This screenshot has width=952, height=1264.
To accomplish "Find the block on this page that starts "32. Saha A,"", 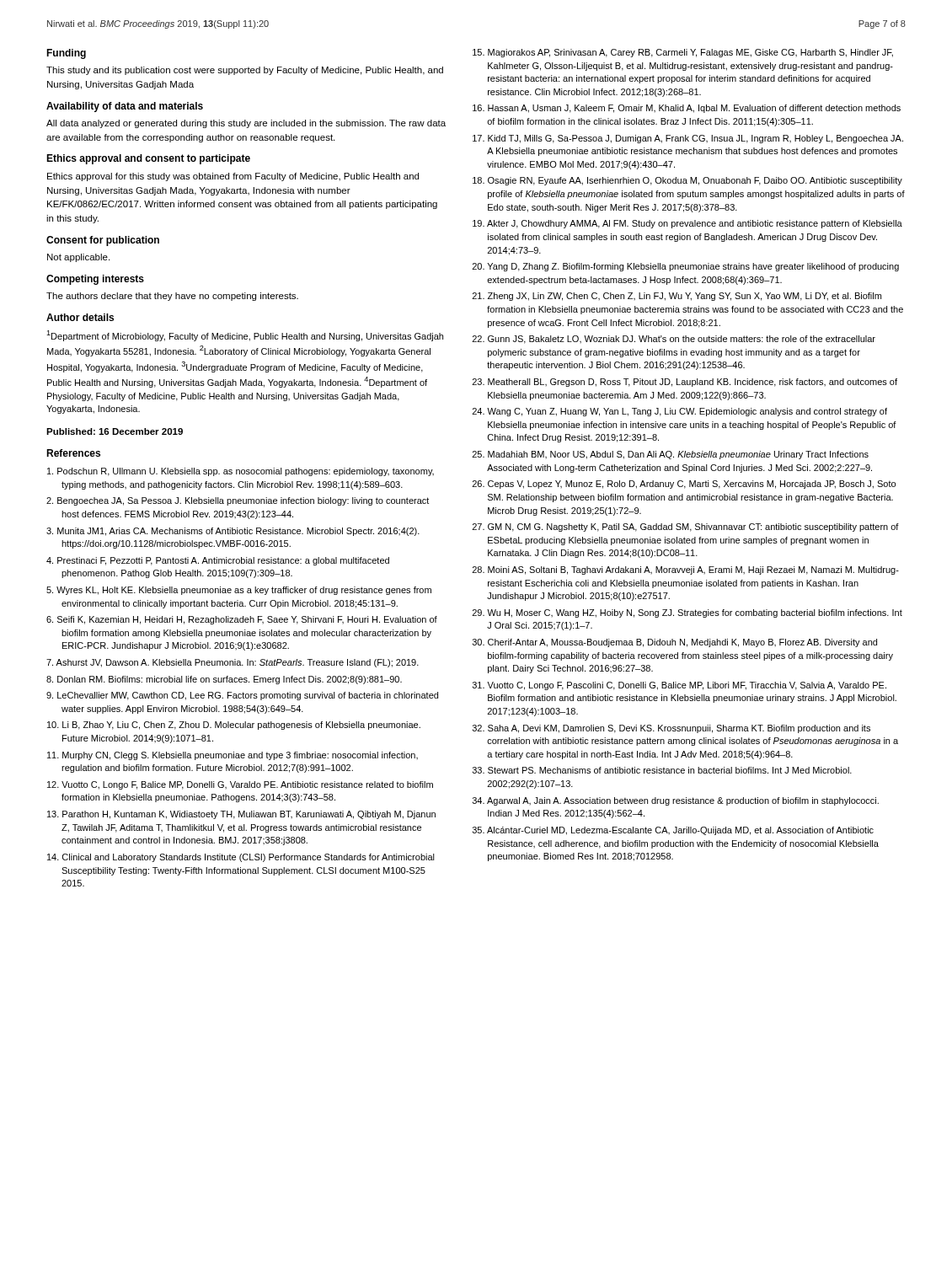I will [x=685, y=741].
